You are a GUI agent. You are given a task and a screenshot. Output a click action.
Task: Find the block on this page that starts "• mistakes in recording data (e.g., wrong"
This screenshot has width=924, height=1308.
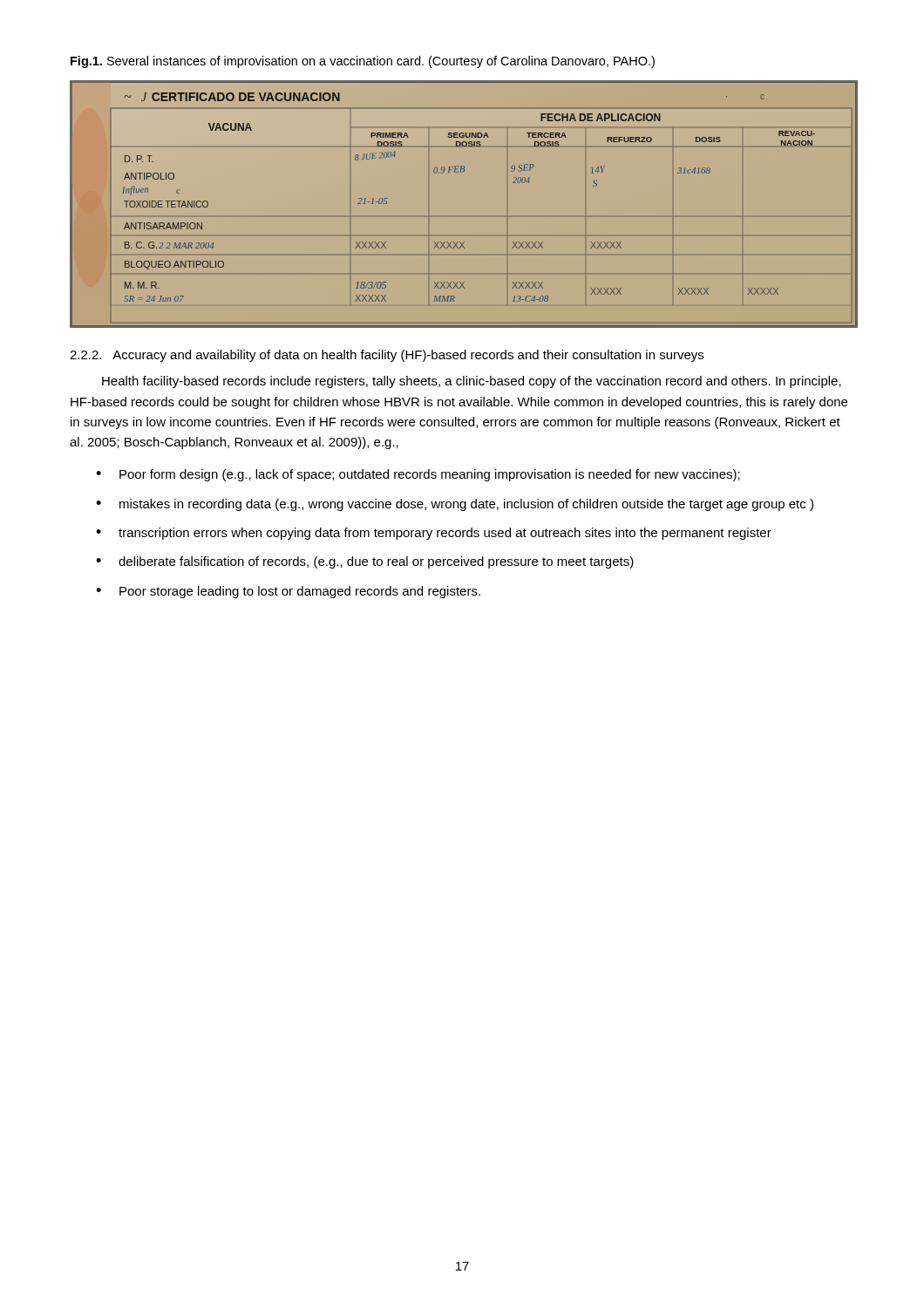click(x=475, y=503)
